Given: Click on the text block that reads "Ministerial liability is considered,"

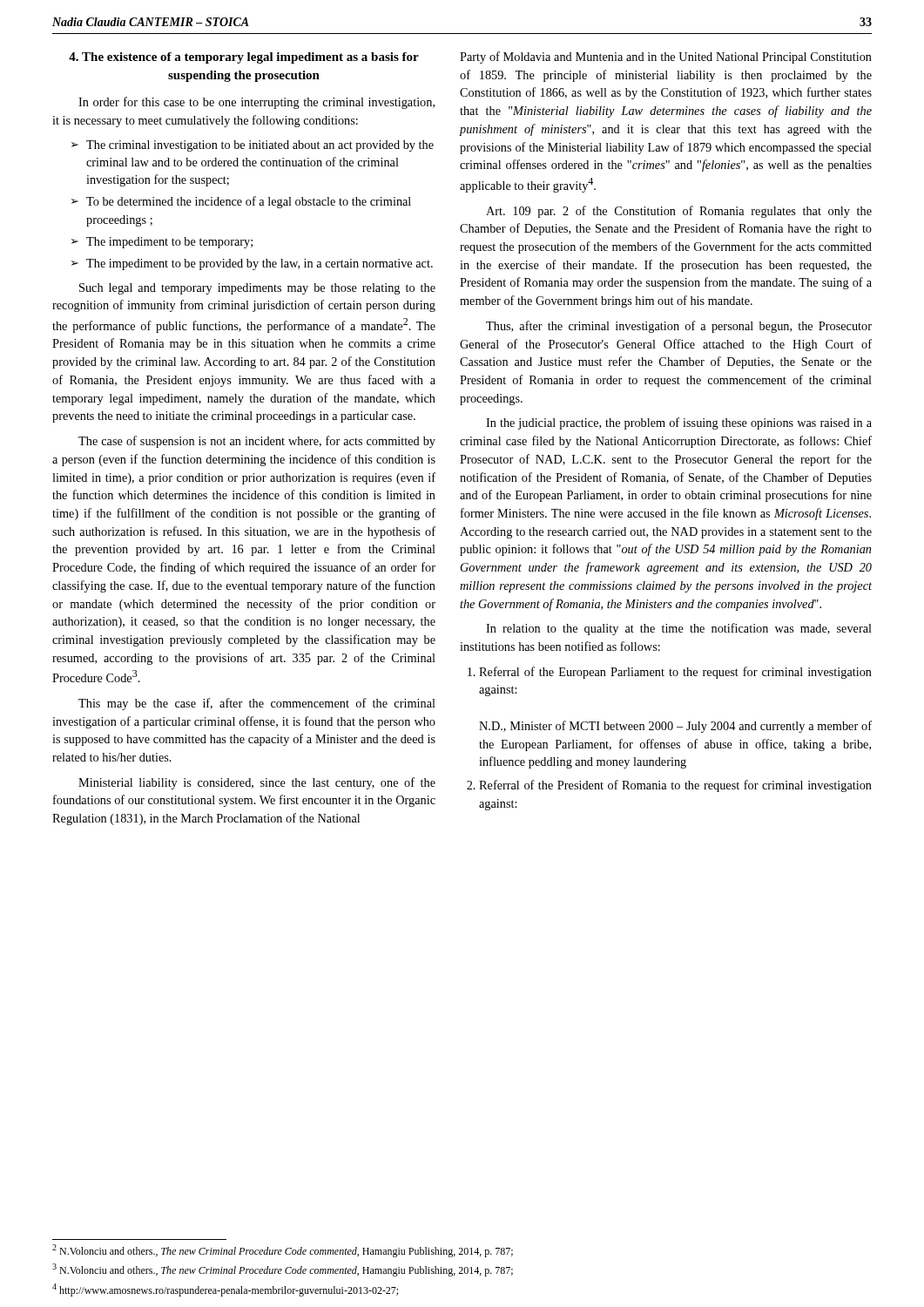Looking at the screenshot, I should tap(244, 800).
